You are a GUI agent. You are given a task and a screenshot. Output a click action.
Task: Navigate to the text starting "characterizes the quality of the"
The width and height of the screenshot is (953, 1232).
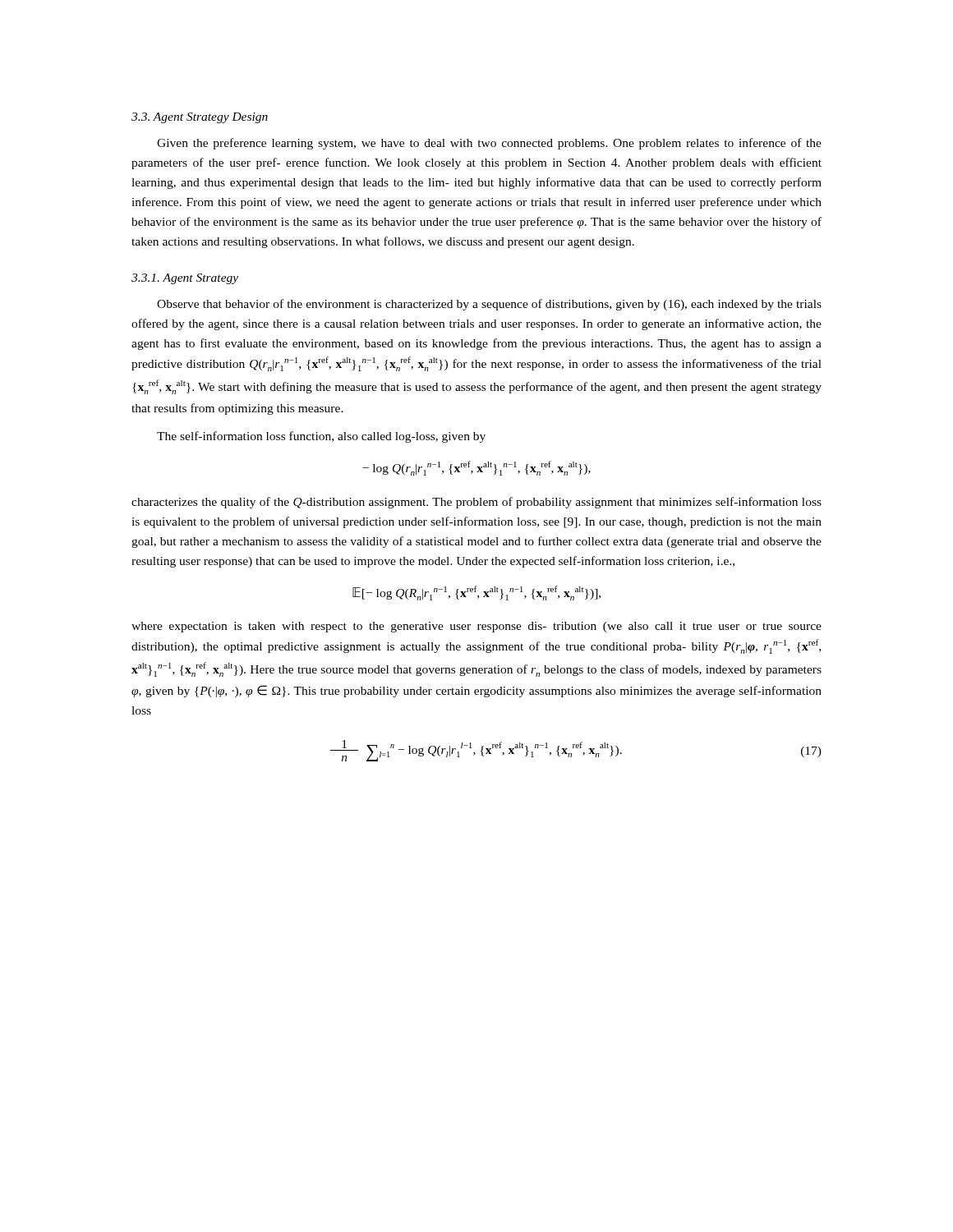click(476, 531)
